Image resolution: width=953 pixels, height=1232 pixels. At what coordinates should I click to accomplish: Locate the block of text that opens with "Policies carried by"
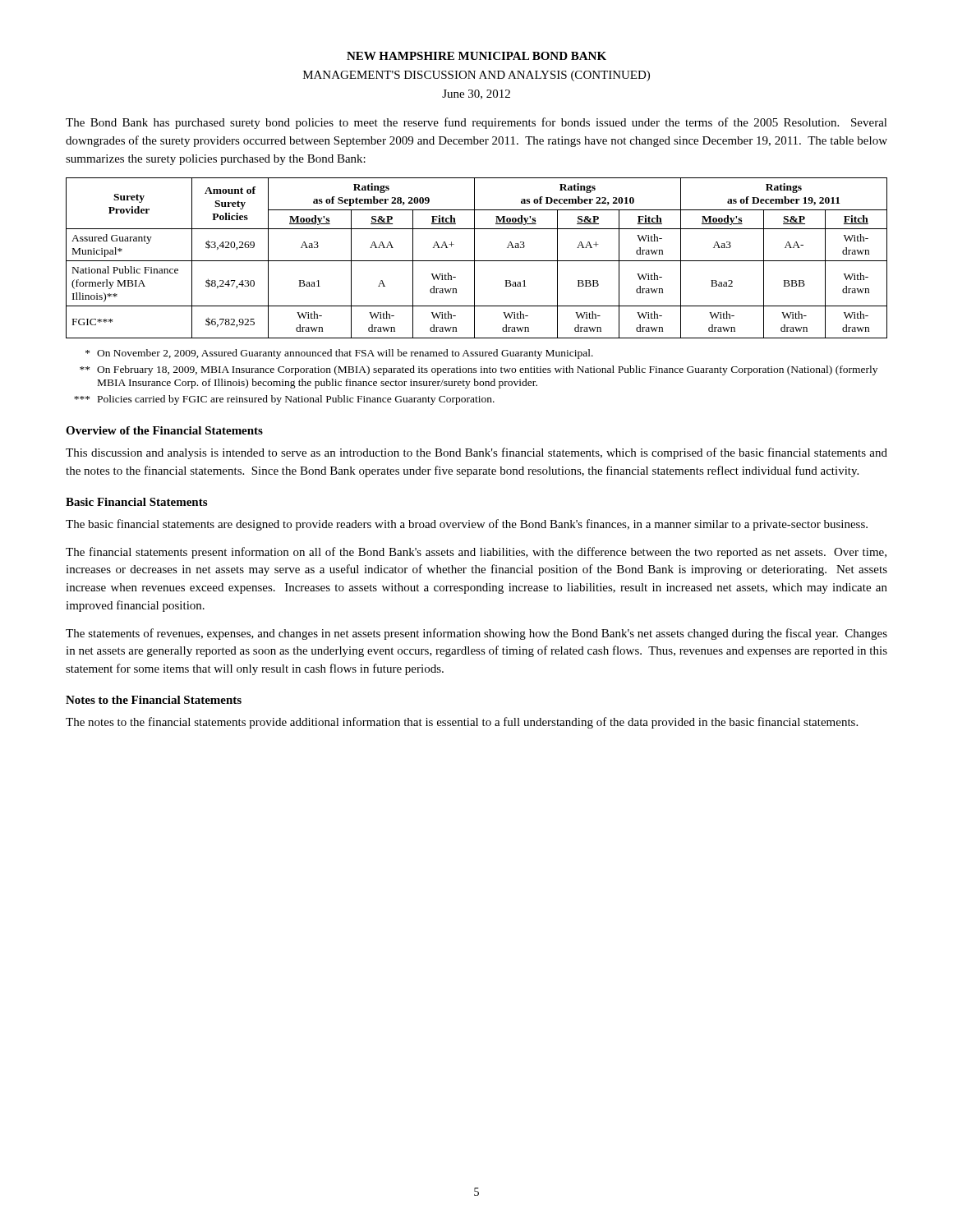(476, 399)
